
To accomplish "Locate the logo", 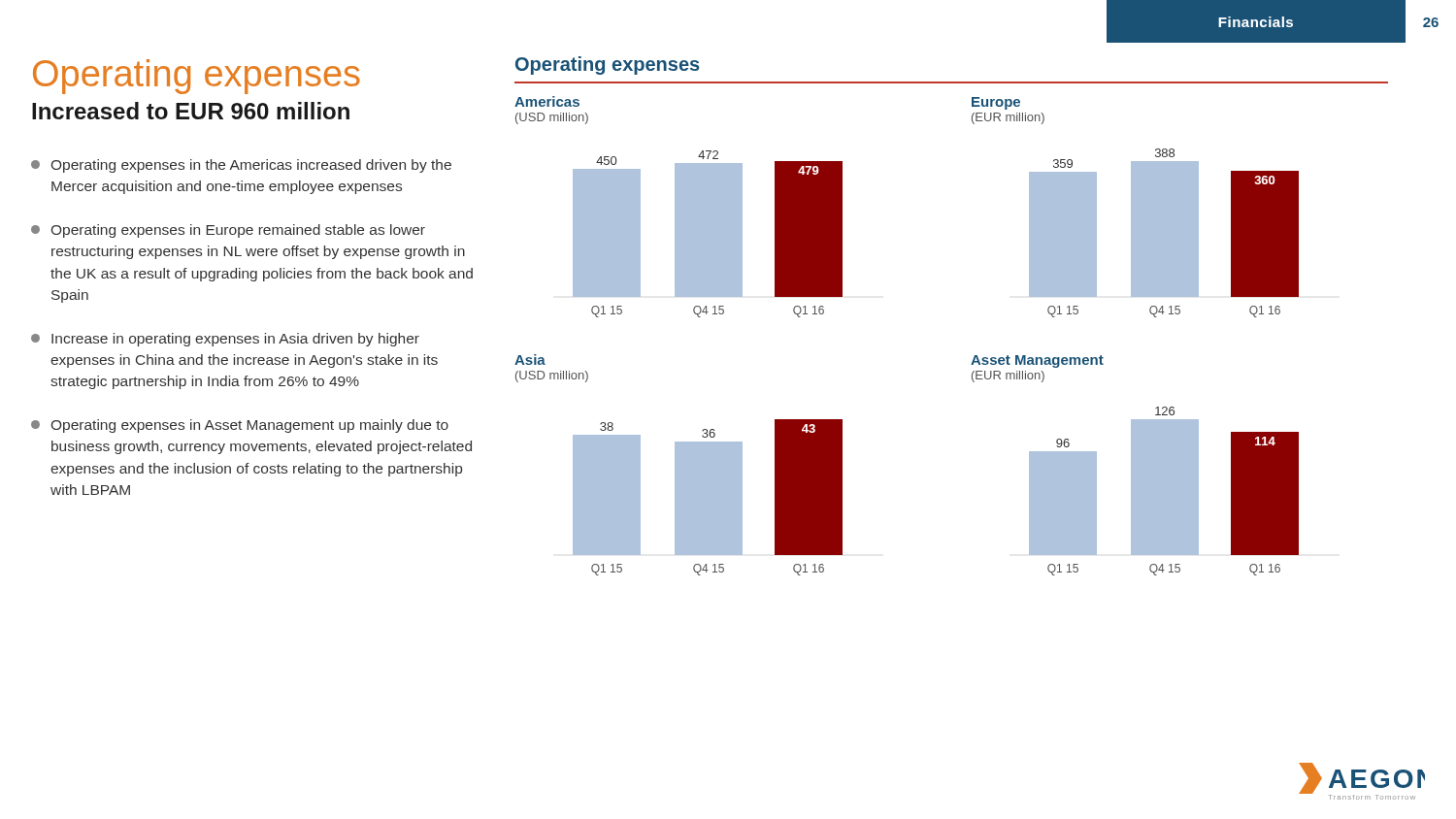I will (1362, 778).
